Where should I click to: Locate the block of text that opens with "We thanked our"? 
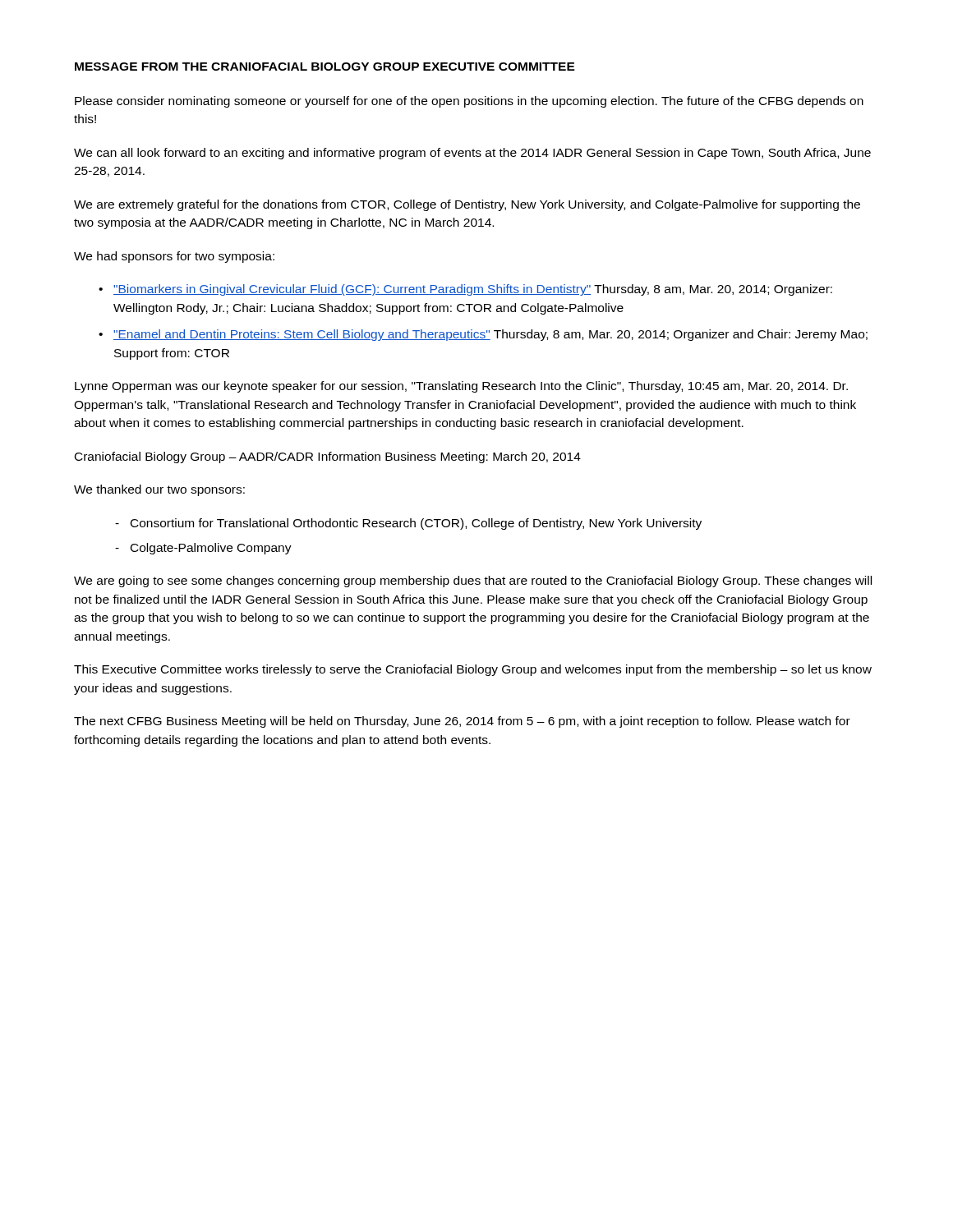click(x=160, y=489)
